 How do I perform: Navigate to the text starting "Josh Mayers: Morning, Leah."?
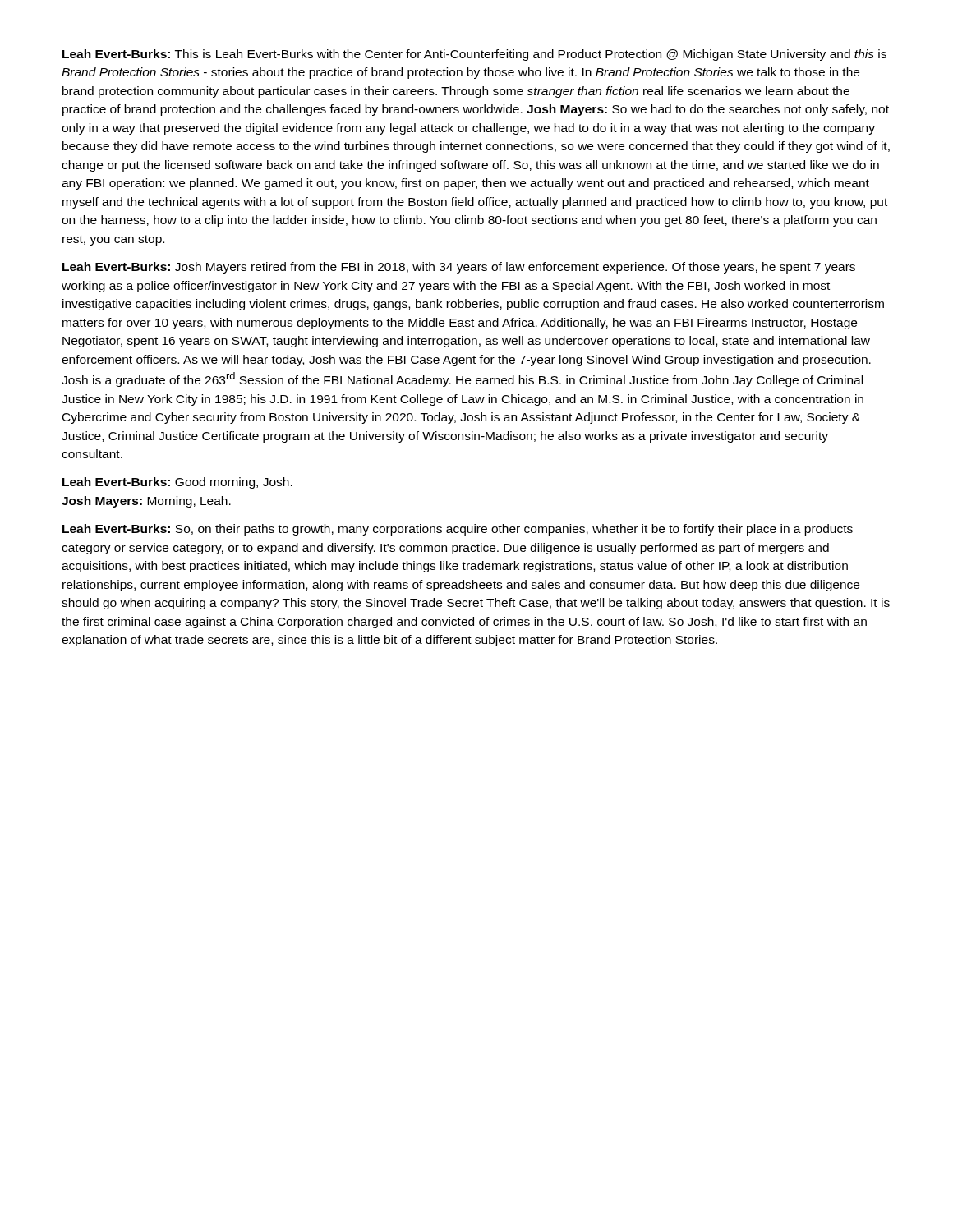(146, 502)
